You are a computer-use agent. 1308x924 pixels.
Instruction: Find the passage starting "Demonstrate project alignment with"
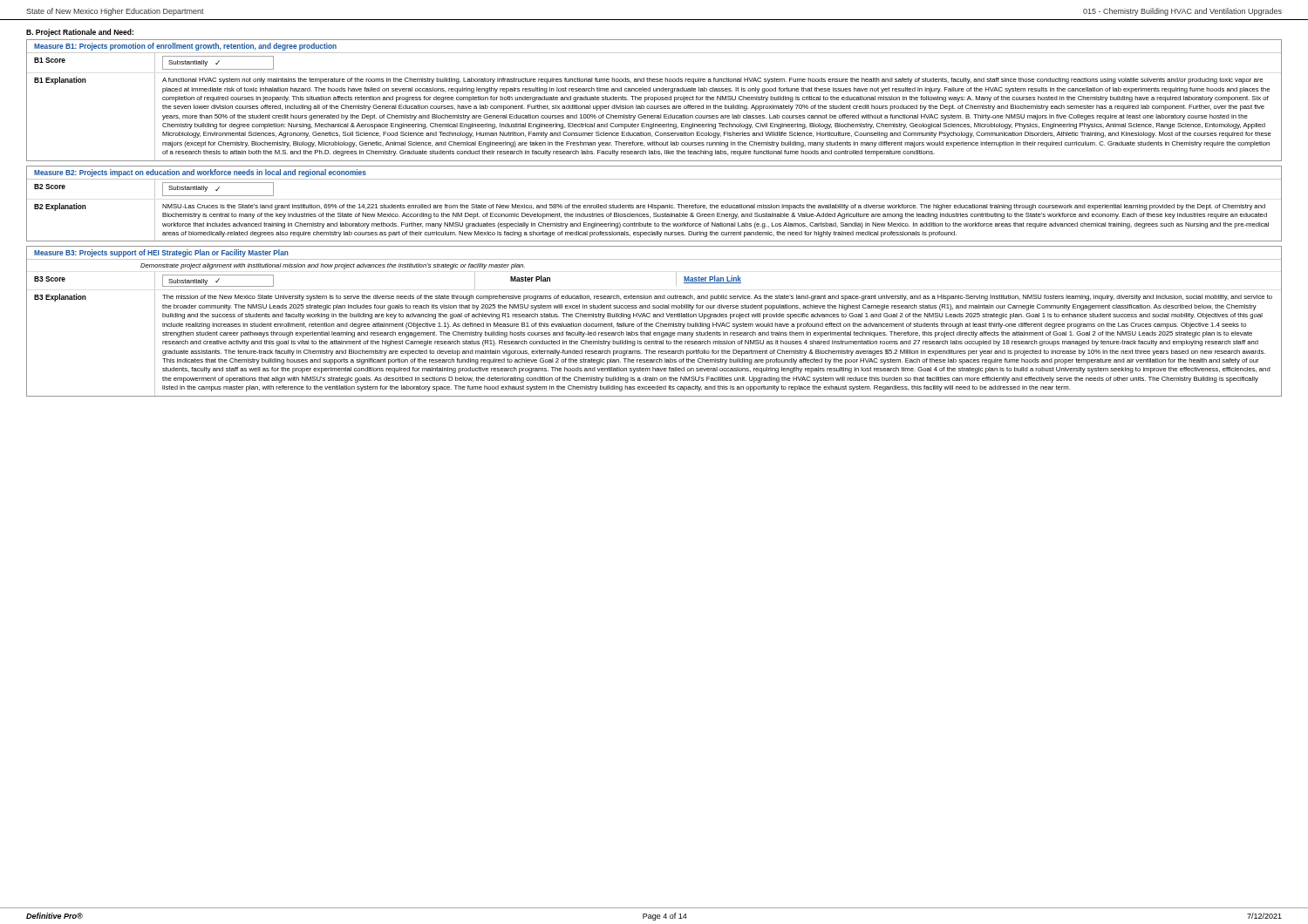333,266
